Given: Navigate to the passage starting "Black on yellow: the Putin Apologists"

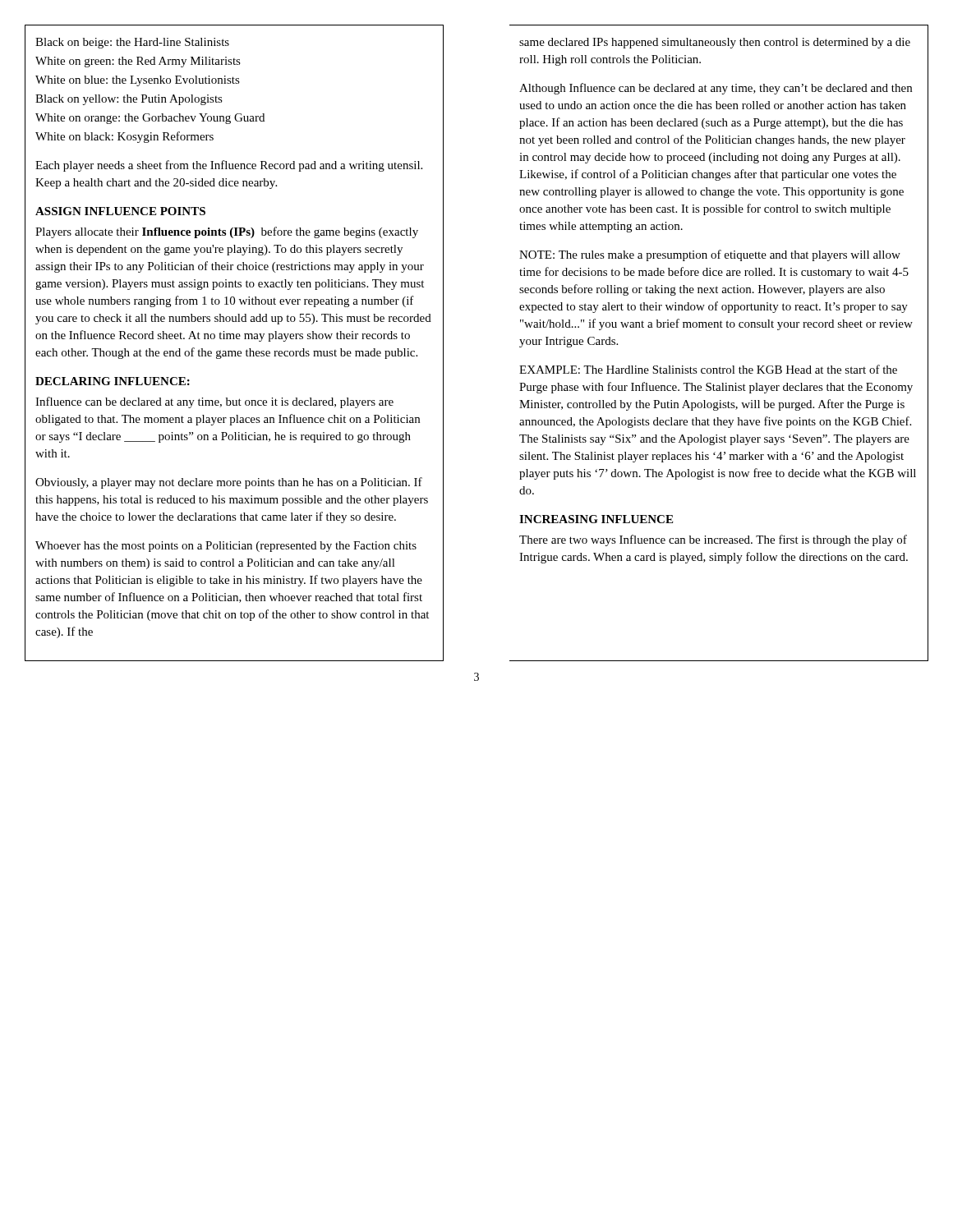Looking at the screenshot, I should pos(129,99).
